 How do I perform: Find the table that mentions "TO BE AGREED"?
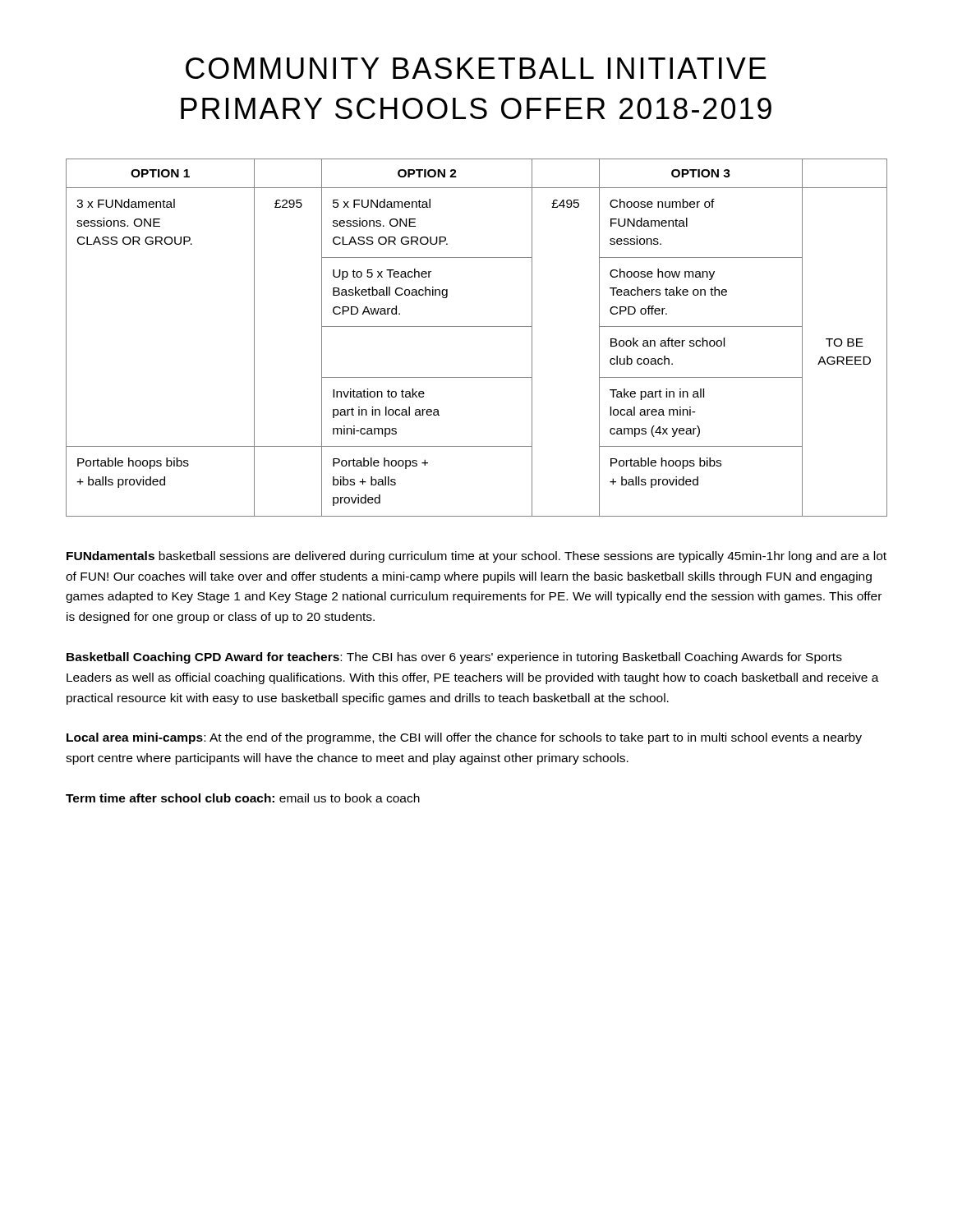tap(476, 338)
